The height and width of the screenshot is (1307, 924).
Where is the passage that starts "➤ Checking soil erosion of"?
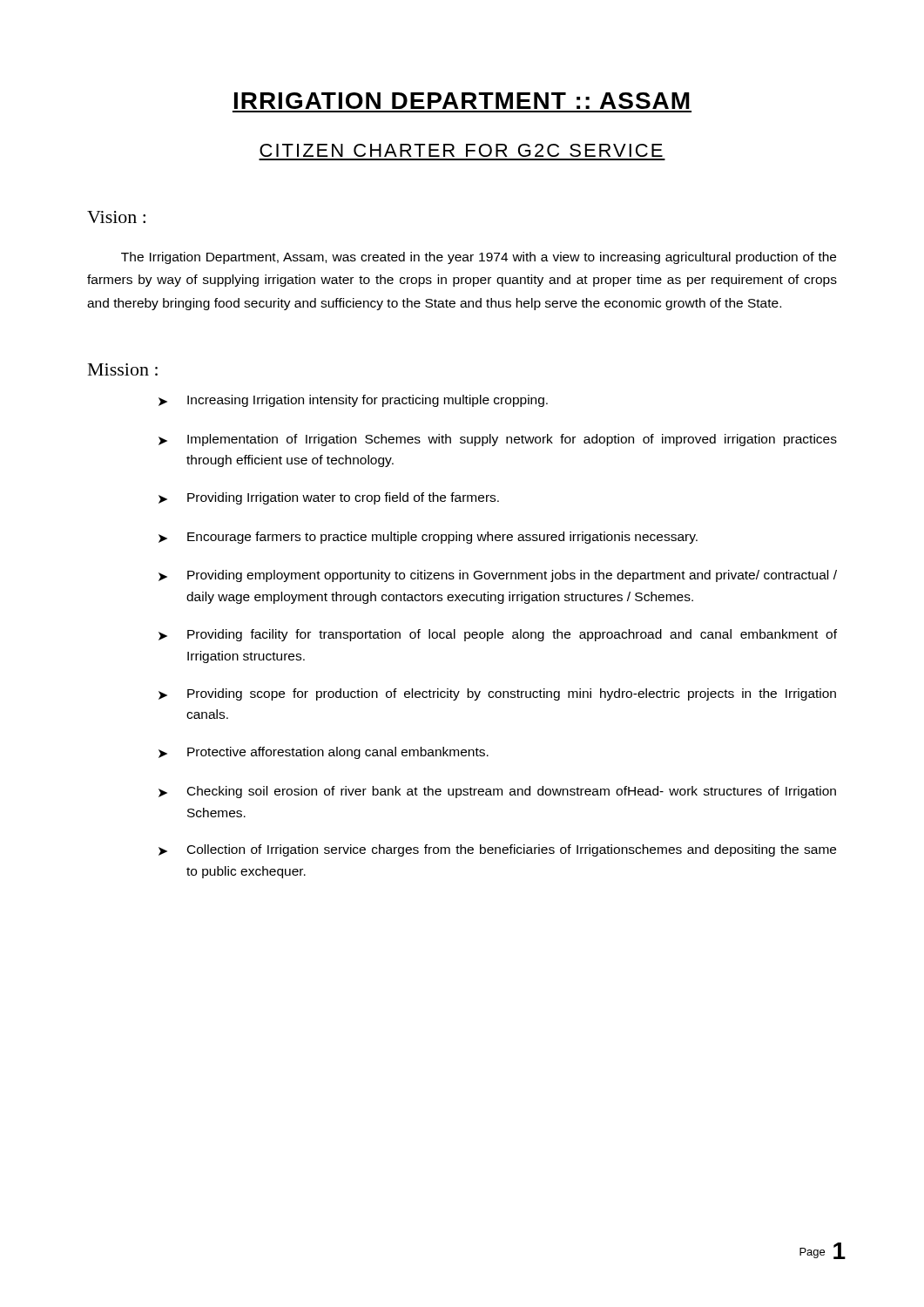(x=497, y=802)
